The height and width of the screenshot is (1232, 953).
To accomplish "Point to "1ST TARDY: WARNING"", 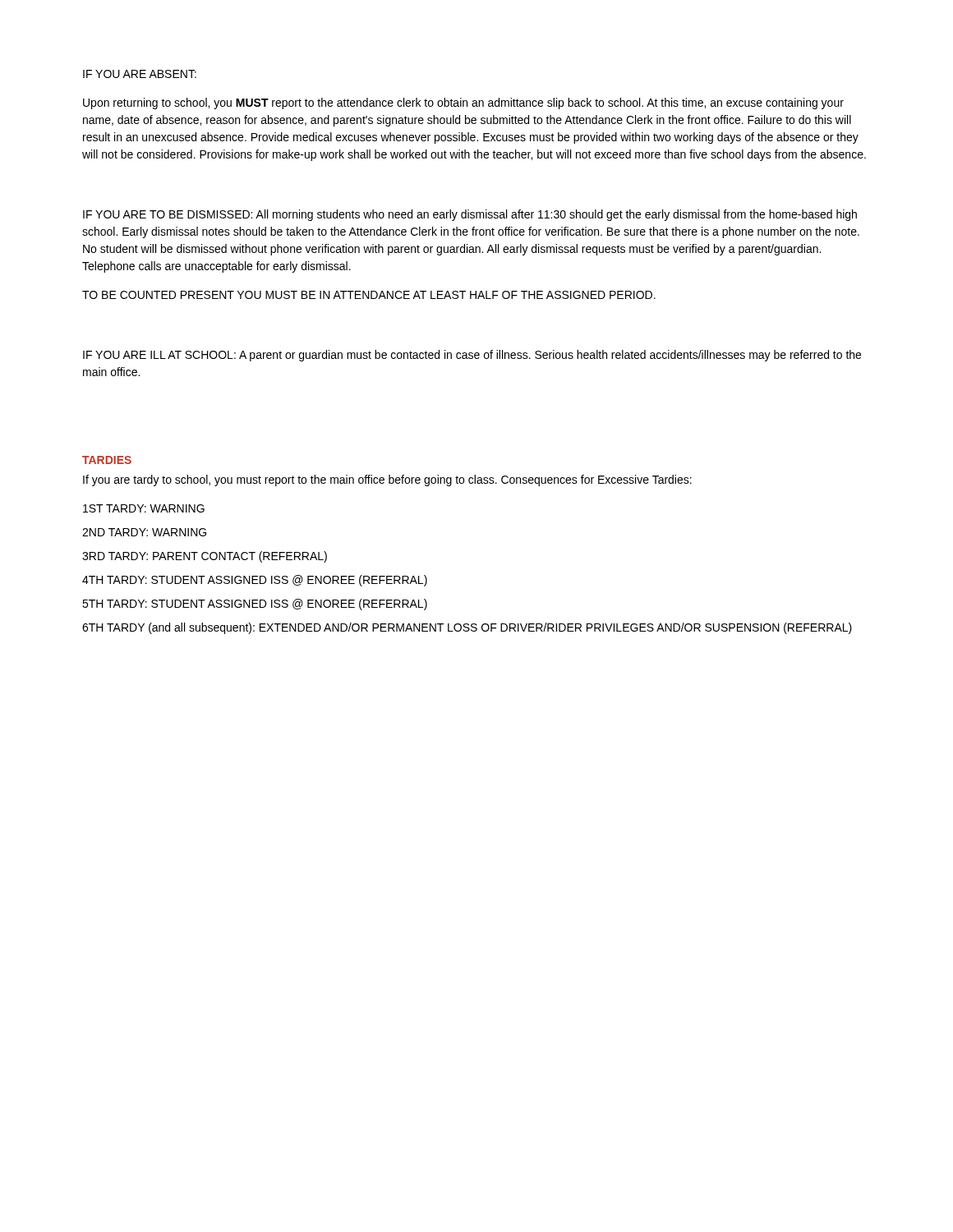I will point(144,508).
